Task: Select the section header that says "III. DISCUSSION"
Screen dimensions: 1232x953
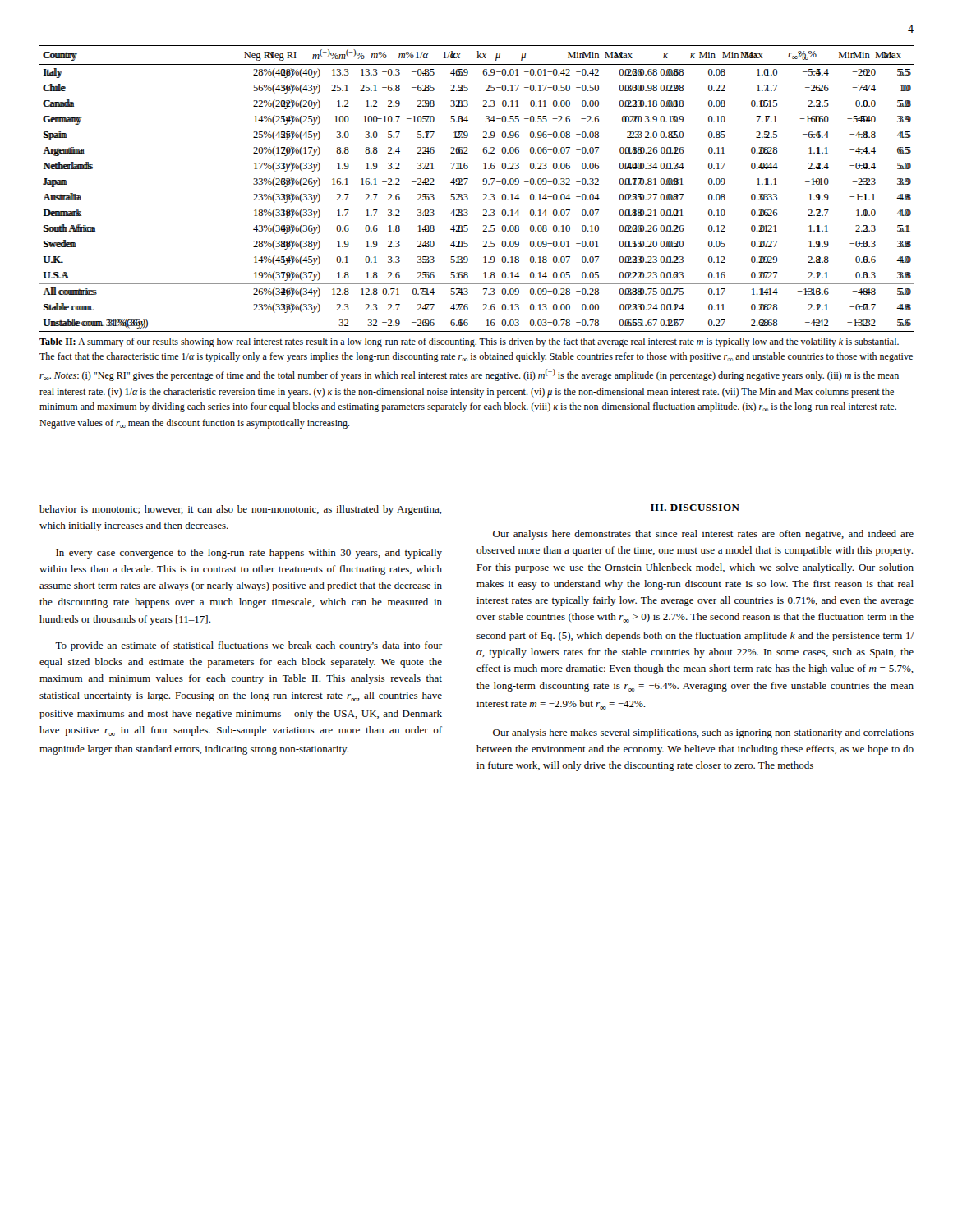Action: click(695, 507)
